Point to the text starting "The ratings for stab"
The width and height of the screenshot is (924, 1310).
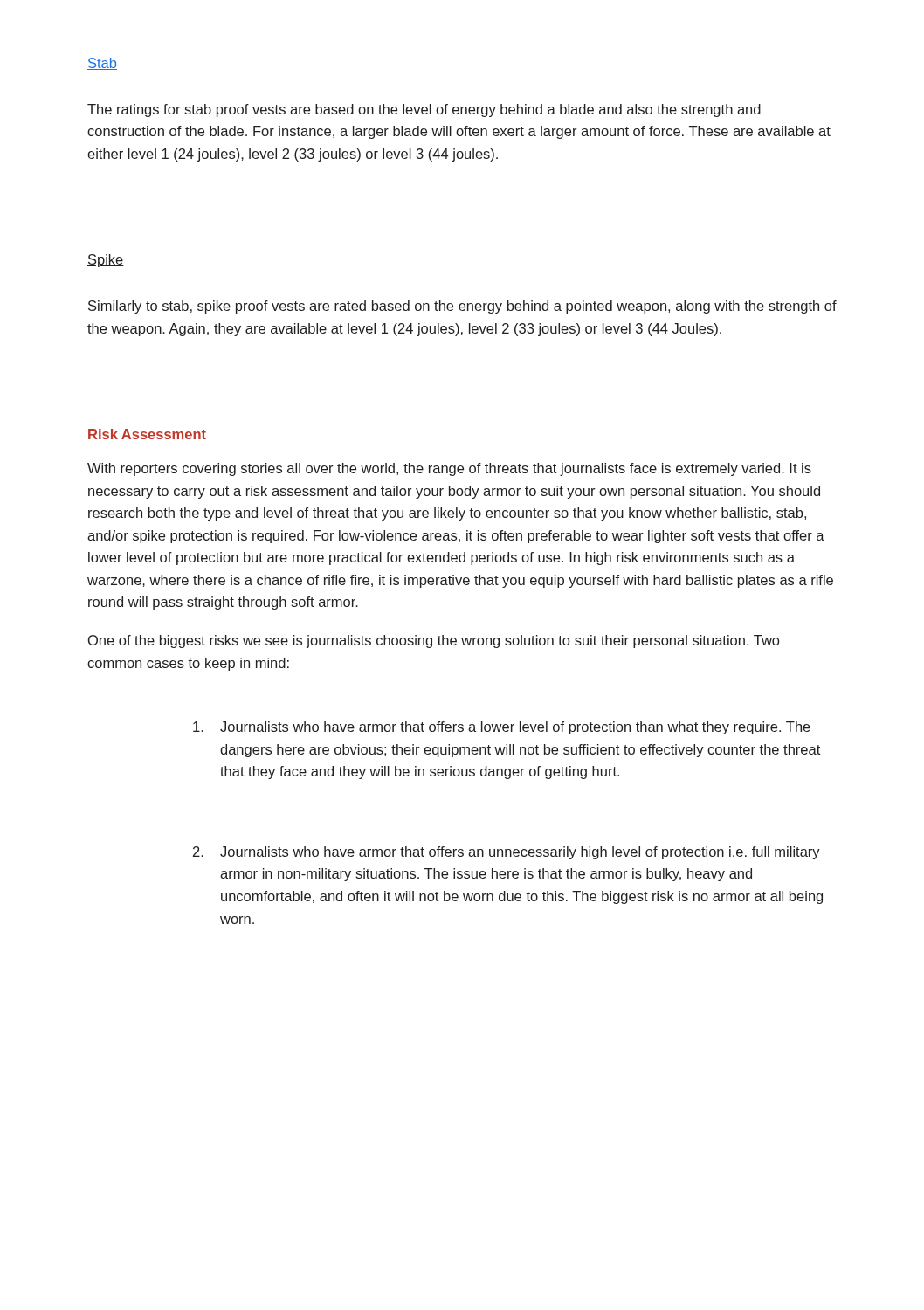coord(459,131)
